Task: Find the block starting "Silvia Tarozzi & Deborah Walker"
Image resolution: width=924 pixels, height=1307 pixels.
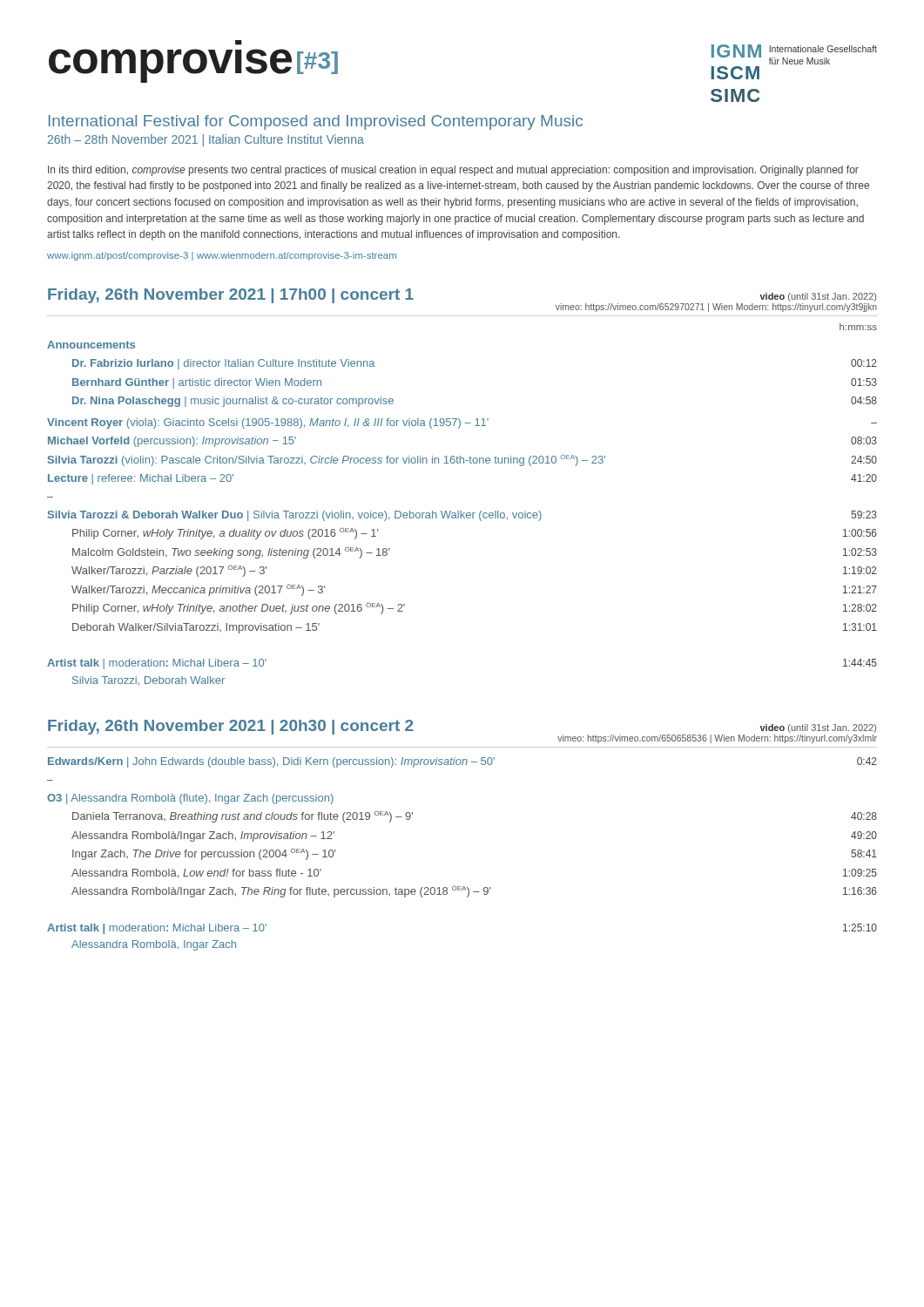Action: 462,515
